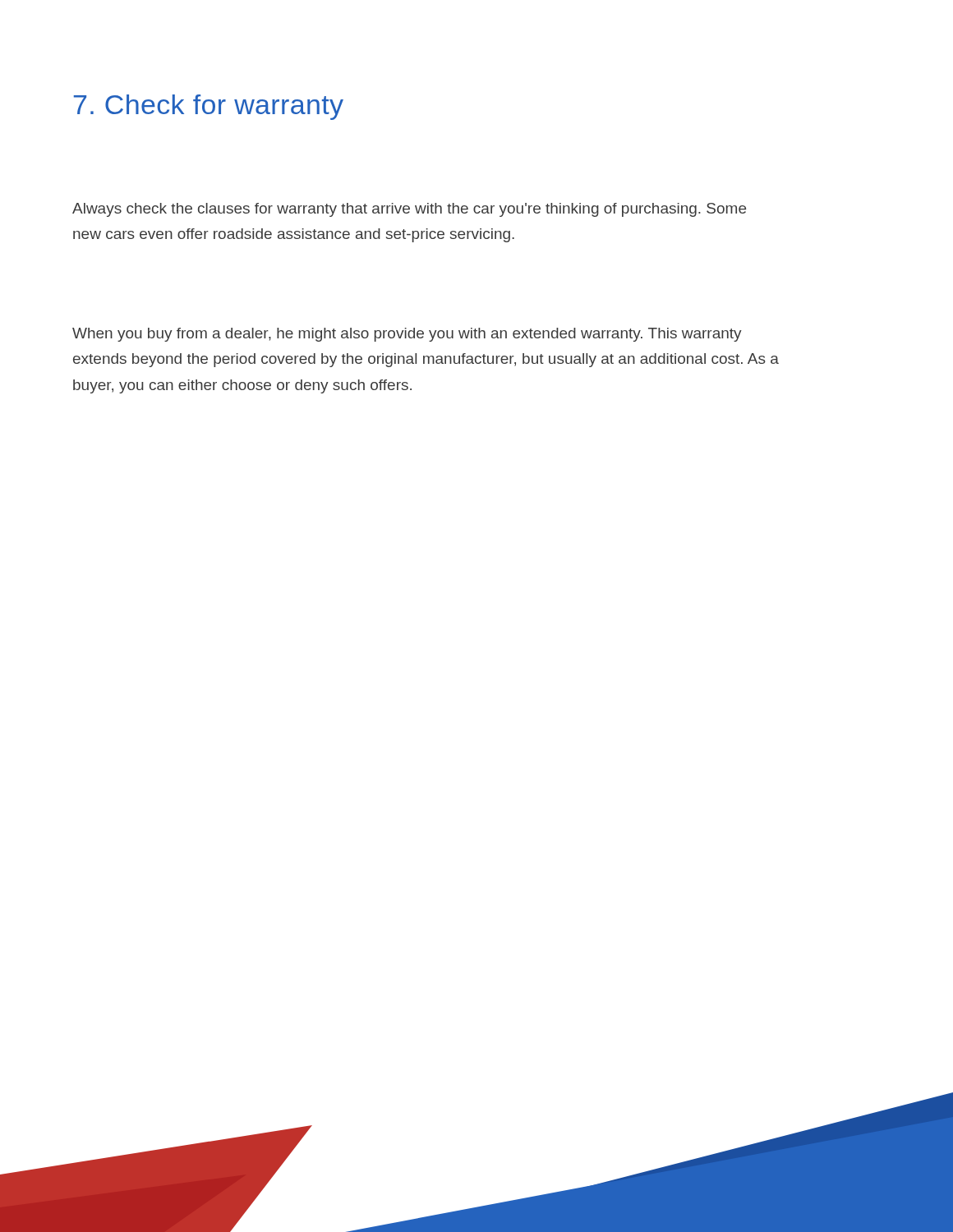Screen dimensions: 1232x953
Task: Click on the illustration
Action: (x=476, y=1138)
